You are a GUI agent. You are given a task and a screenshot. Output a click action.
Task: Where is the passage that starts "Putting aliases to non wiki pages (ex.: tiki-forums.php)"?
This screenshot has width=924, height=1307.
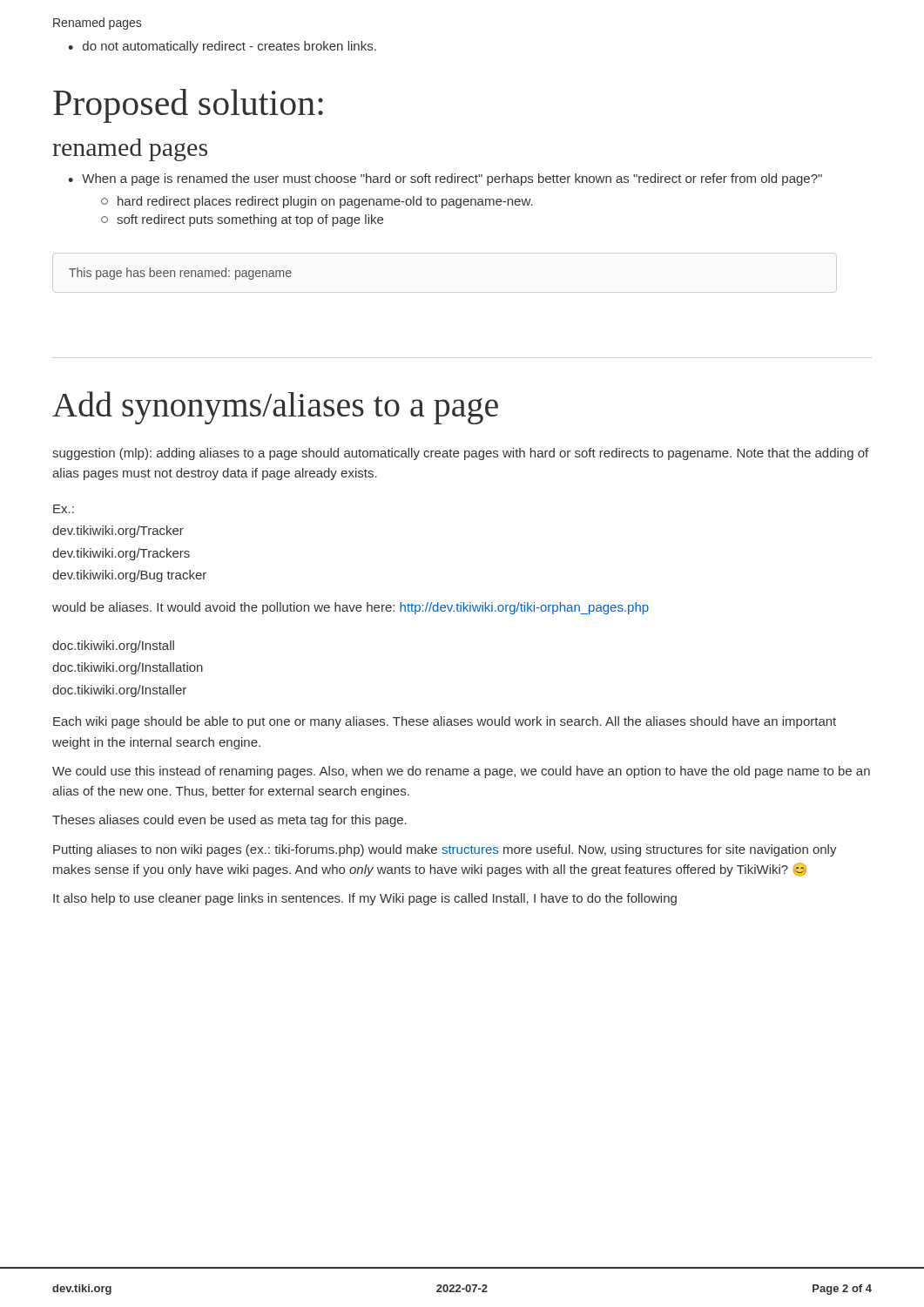point(444,859)
